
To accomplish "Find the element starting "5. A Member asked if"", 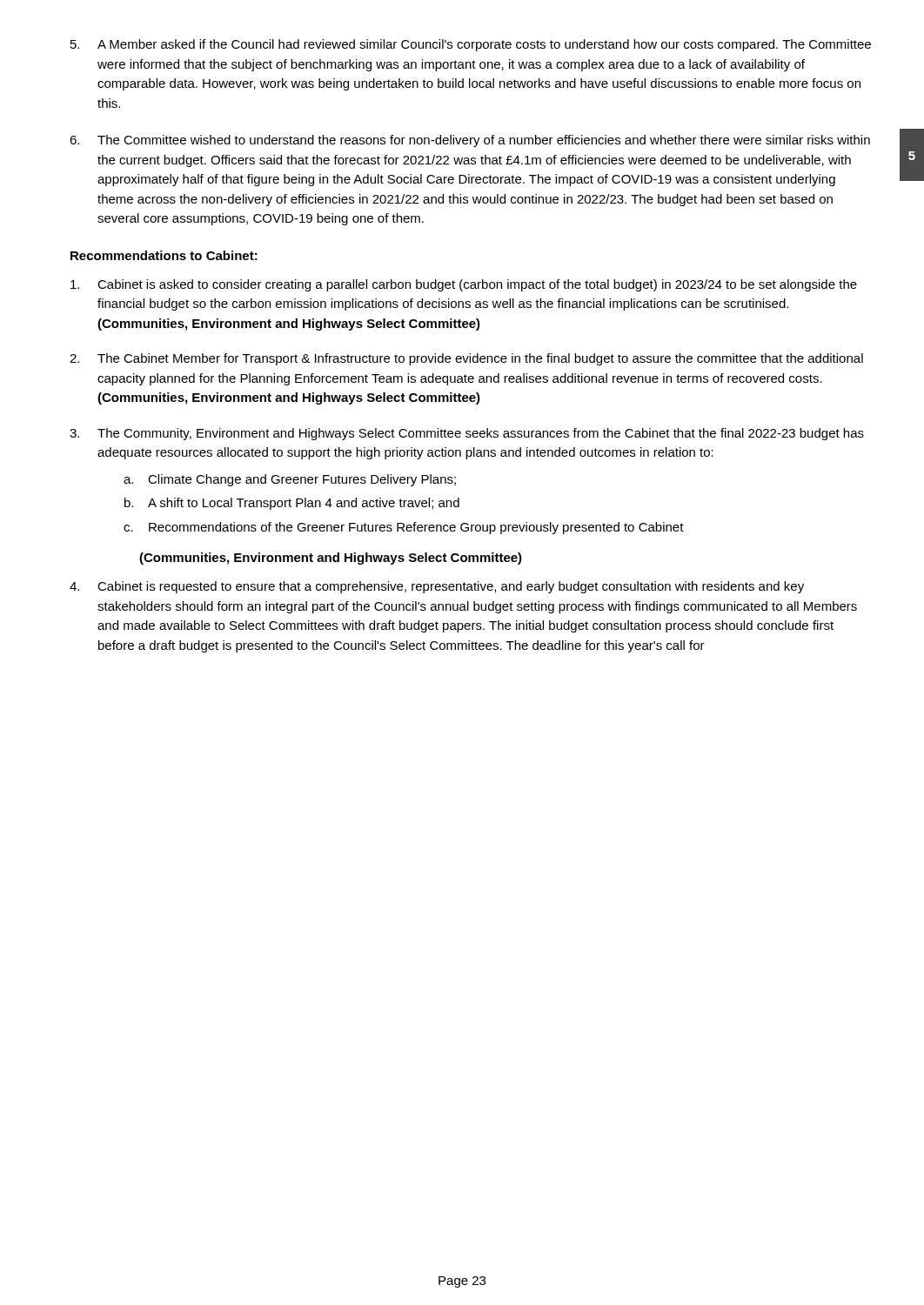I will [x=471, y=74].
